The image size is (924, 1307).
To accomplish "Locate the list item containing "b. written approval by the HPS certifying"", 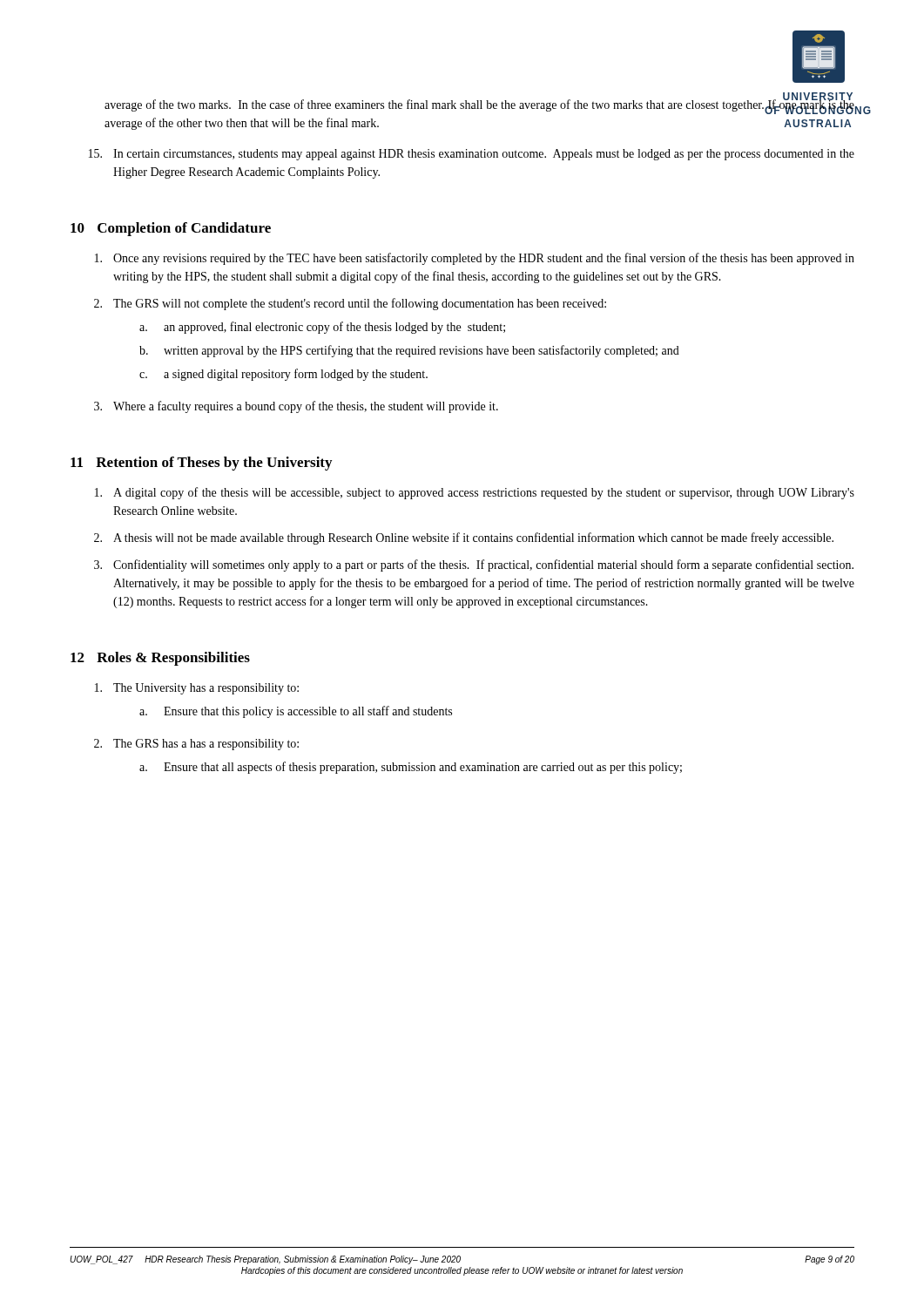I will (497, 351).
